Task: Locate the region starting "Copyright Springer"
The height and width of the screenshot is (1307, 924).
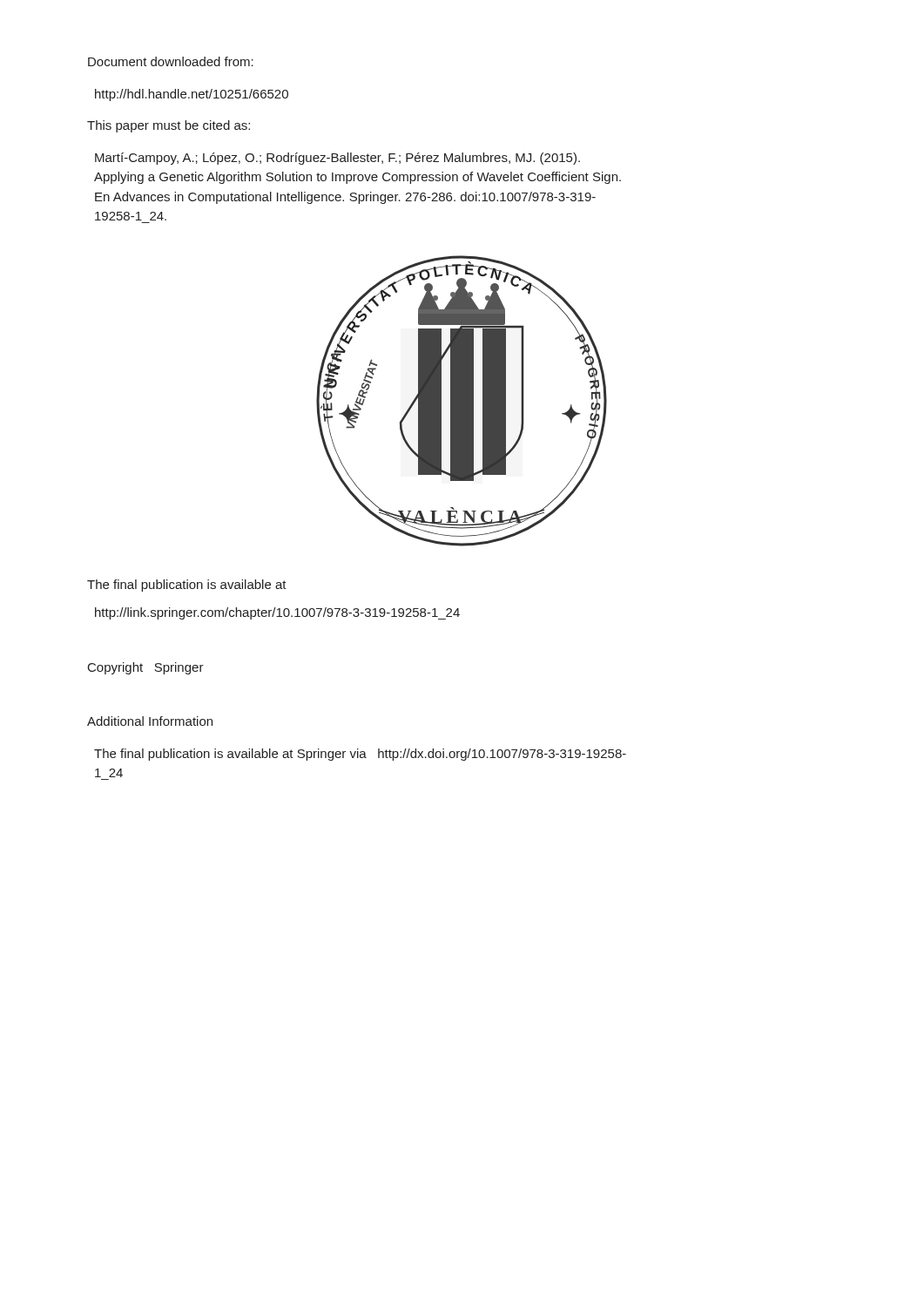Action: pos(145,667)
